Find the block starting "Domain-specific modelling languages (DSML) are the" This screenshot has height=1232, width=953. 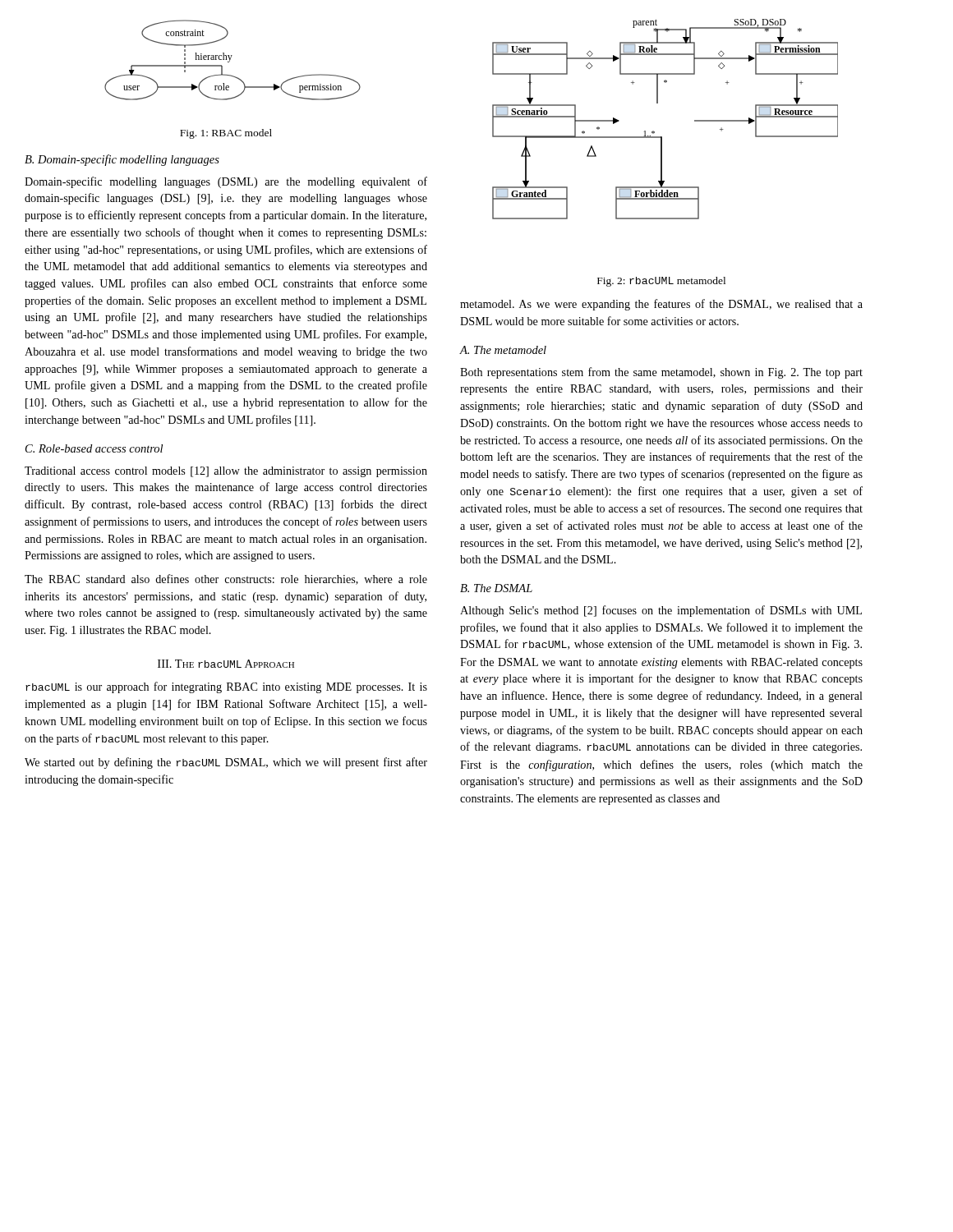tap(226, 300)
